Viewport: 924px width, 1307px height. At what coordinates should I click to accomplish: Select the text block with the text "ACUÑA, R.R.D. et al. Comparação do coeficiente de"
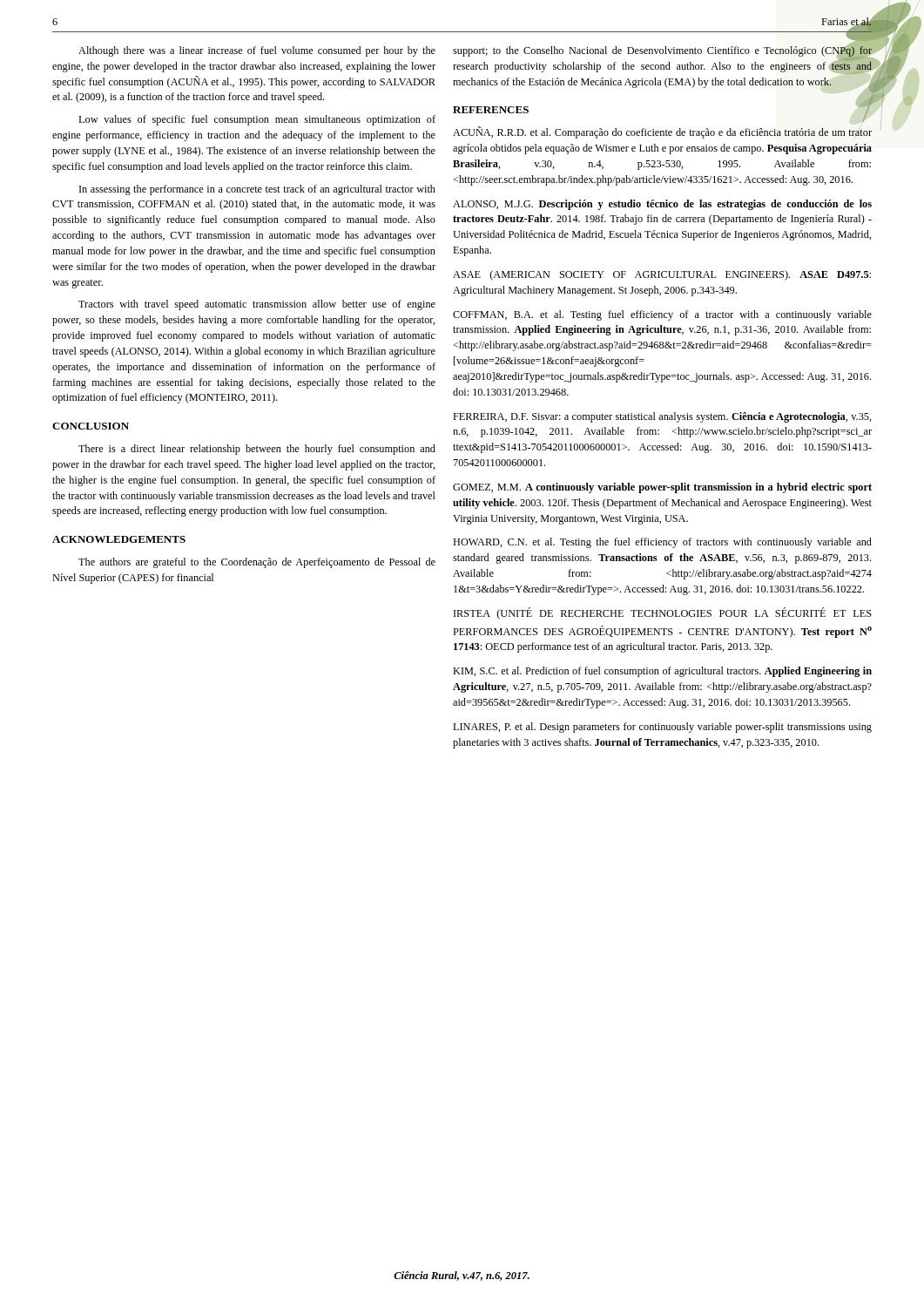click(662, 157)
